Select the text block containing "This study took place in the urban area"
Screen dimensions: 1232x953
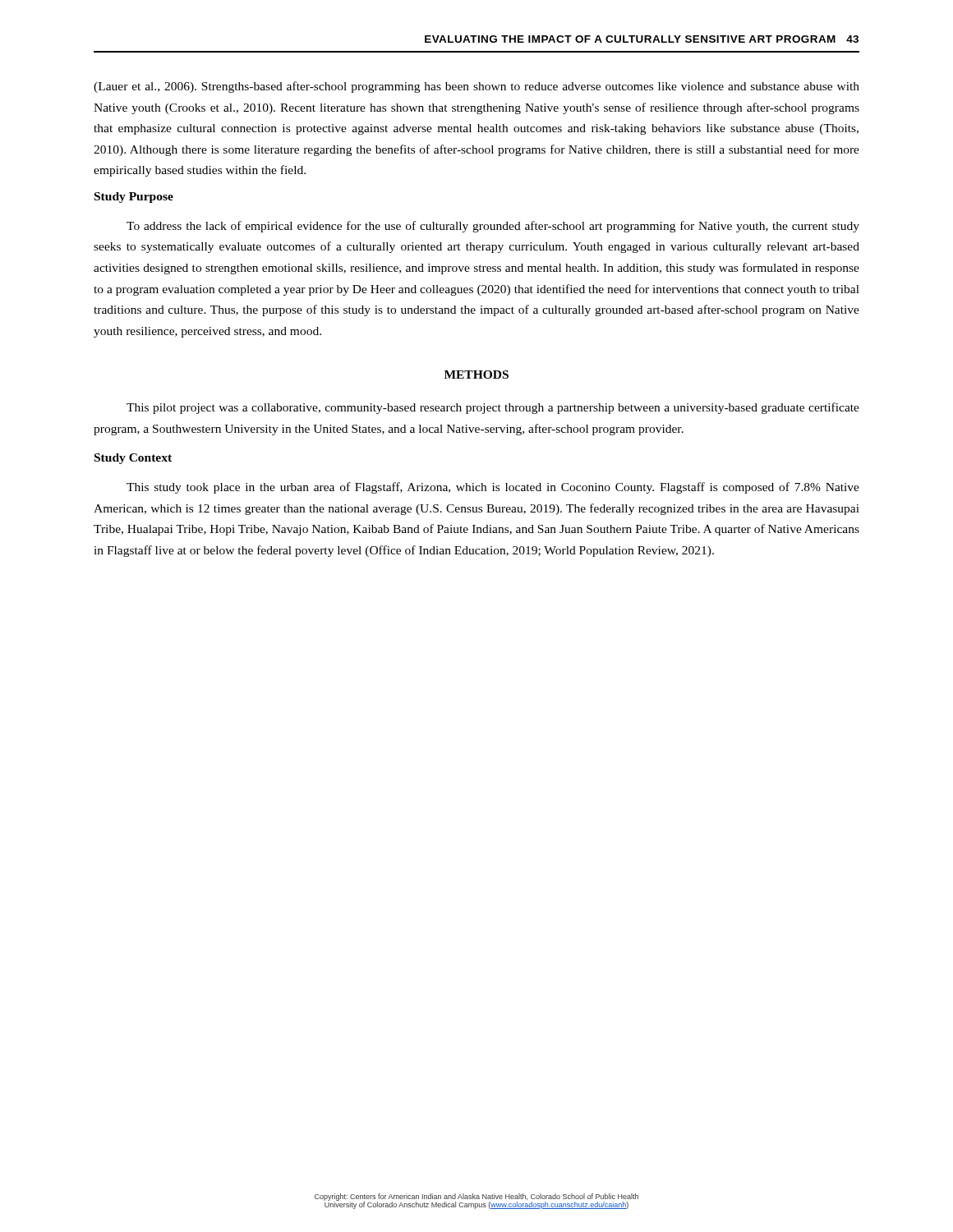476,518
